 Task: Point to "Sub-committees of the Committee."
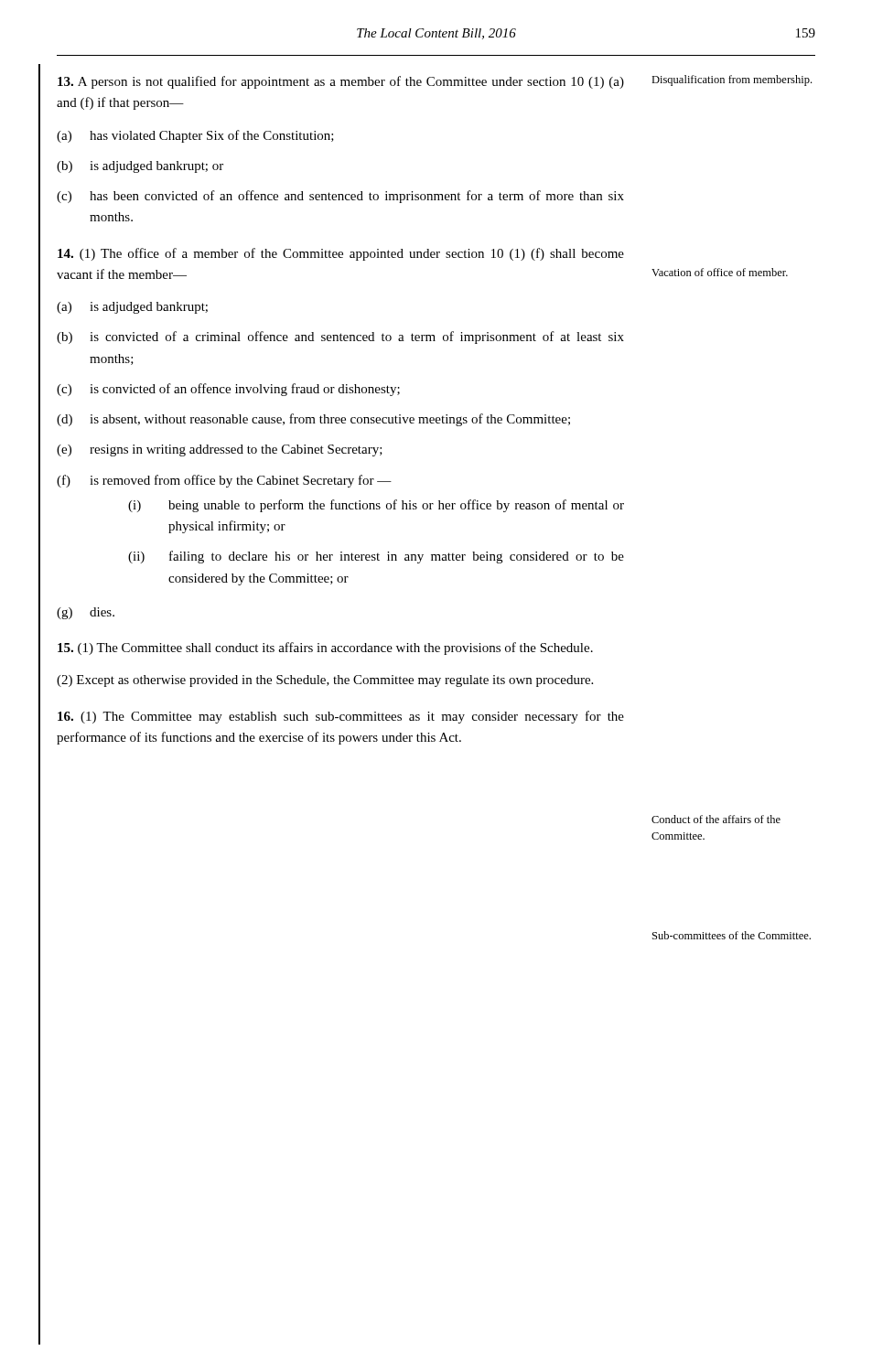coord(732,935)
